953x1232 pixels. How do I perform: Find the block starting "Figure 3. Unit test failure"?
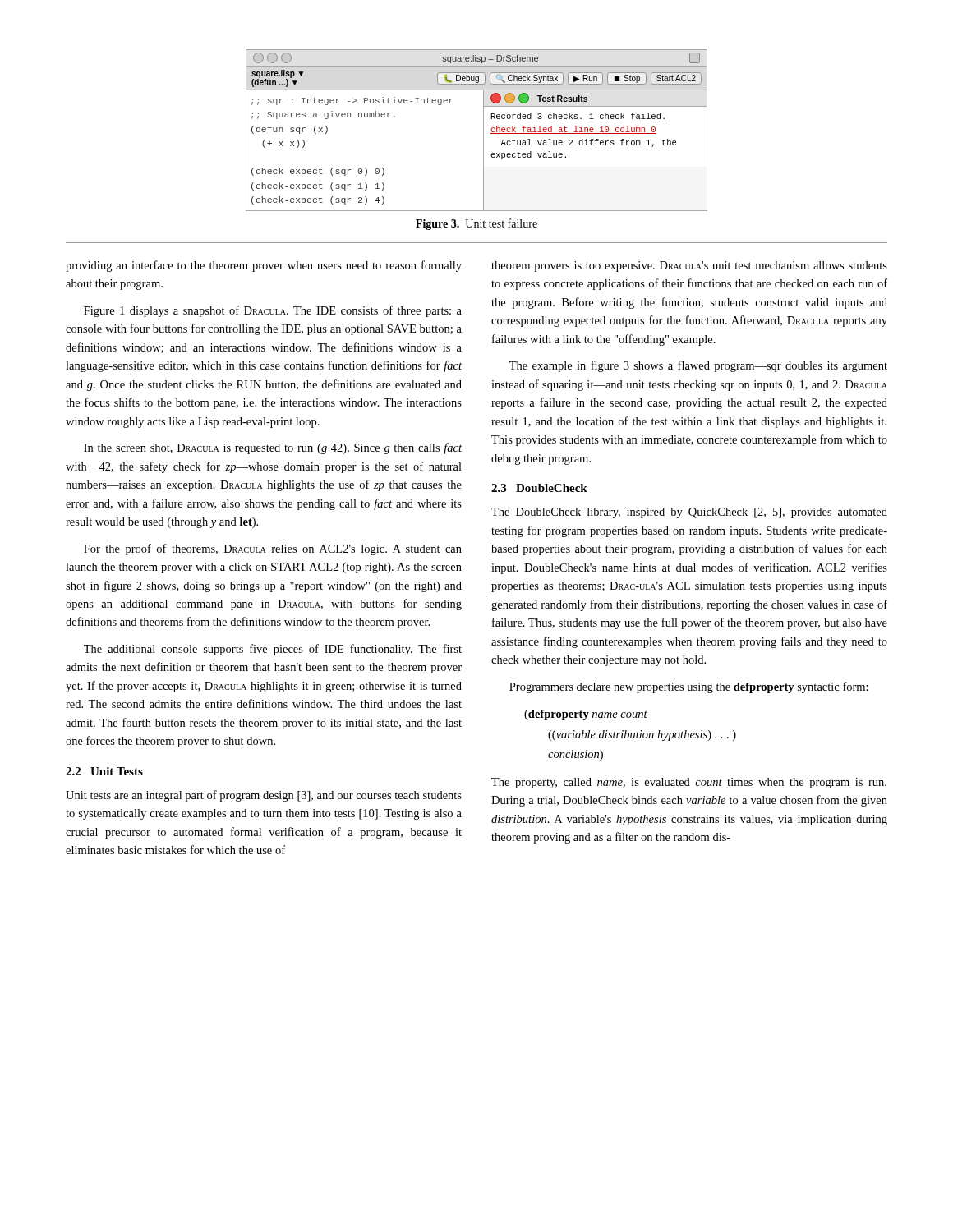pyautogui.click(x=476, y=224)
